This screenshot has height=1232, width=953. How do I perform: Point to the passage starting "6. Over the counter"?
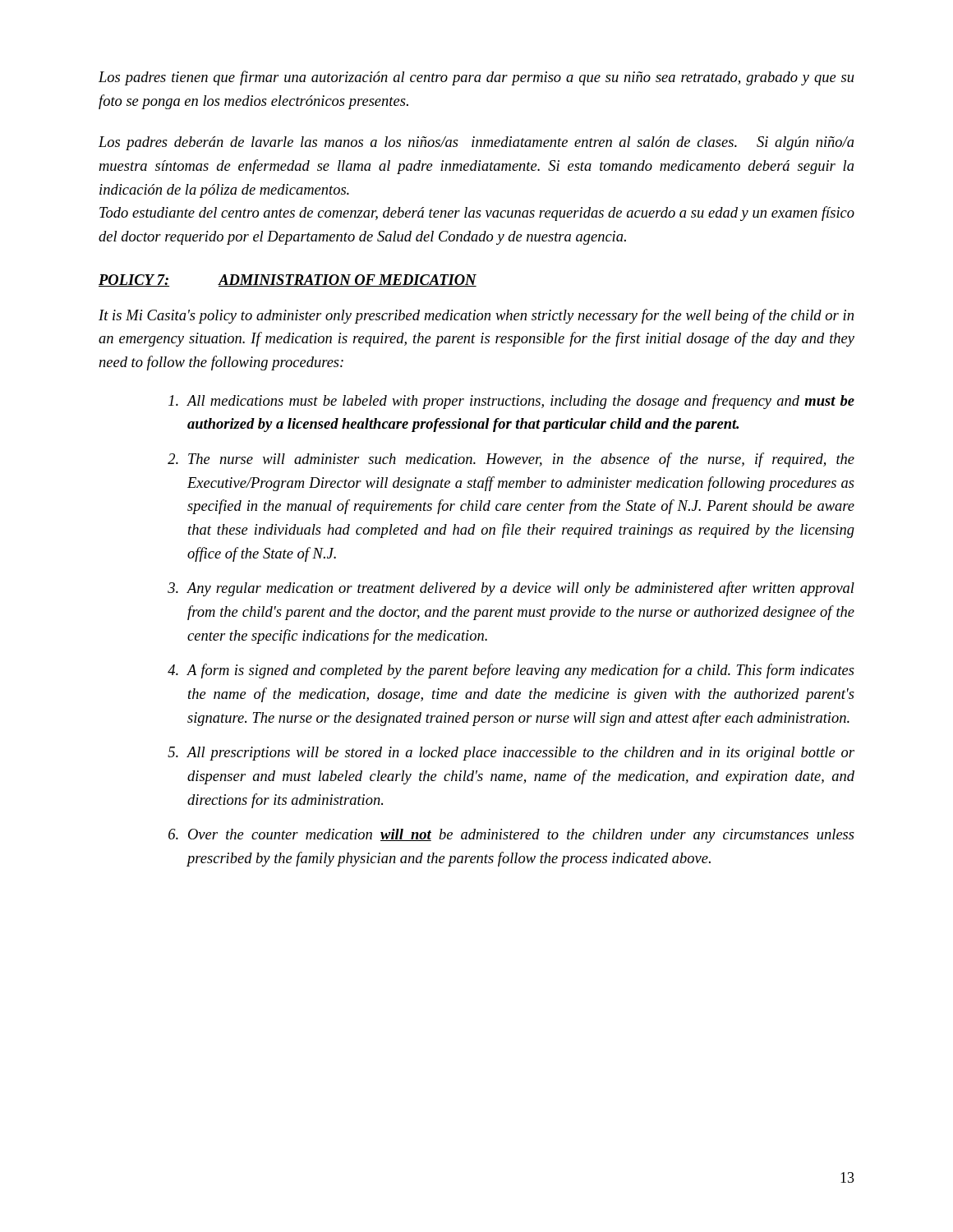coord(501,847)
